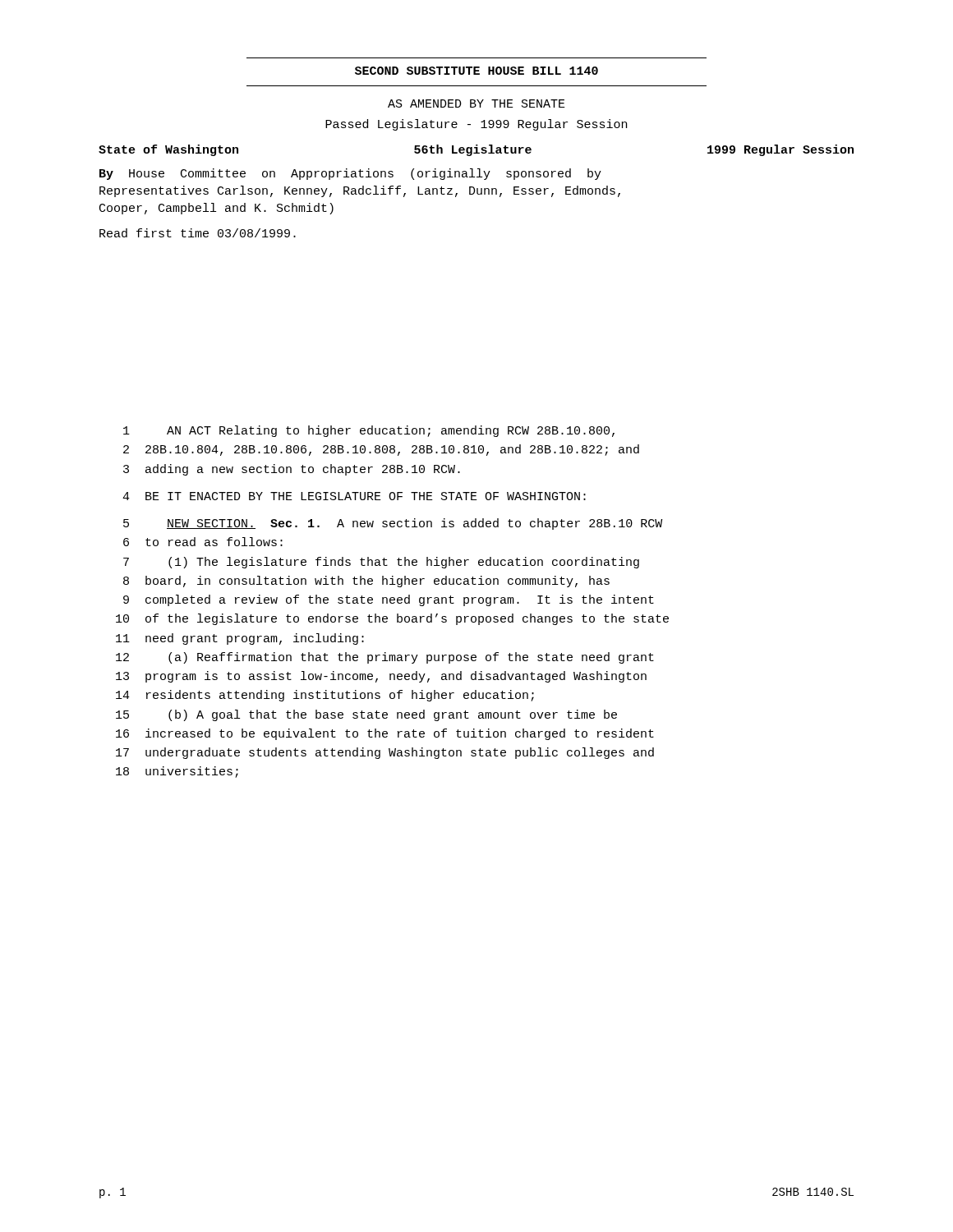Viewport: 953px width, 1232px height.
Task: Point to the block starting "State of Washington 56th Legislature 1999 Regular"
Action: point(476,151)
